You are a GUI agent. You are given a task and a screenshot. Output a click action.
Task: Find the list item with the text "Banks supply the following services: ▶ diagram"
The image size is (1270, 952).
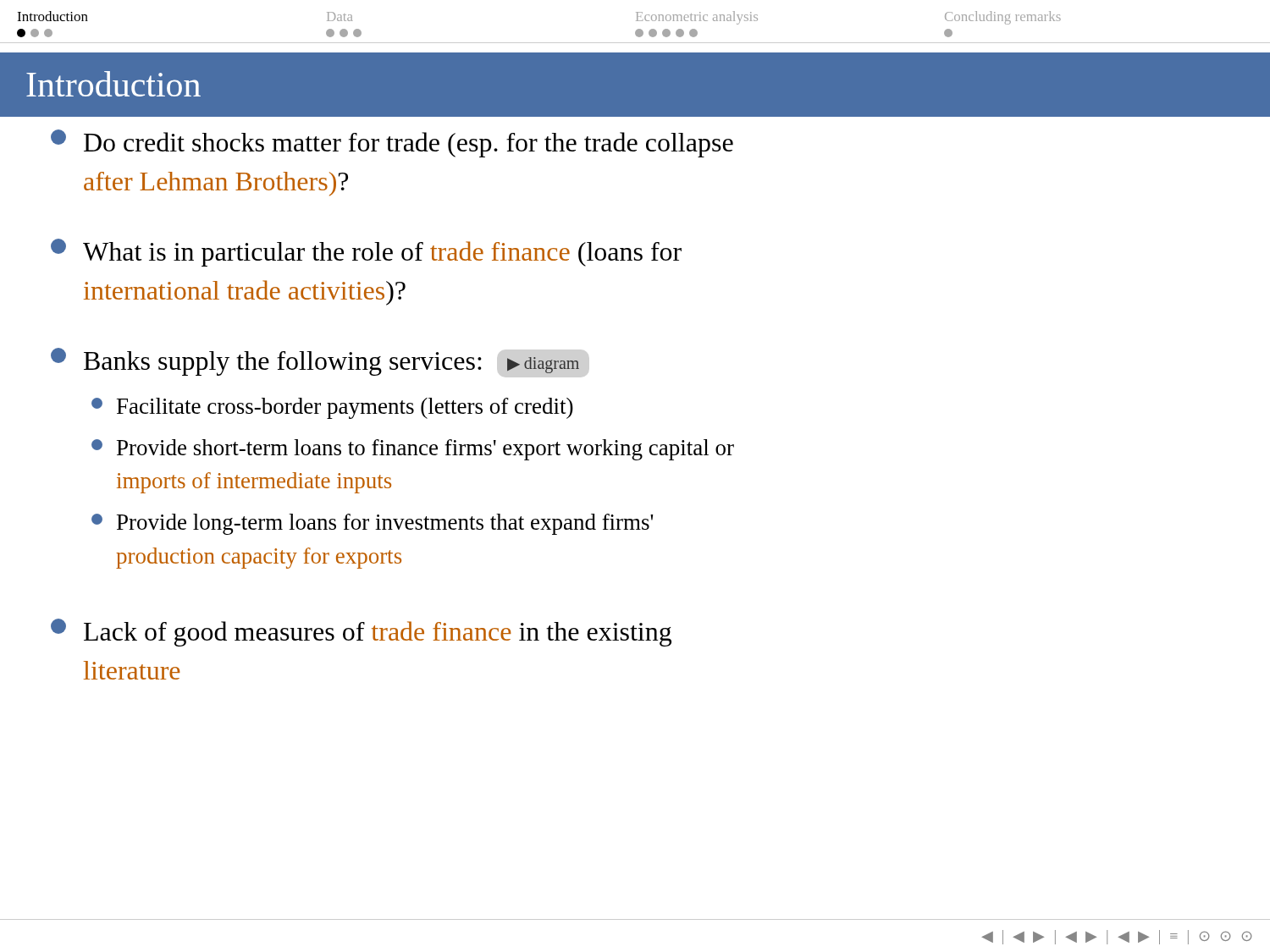point(392,461)
